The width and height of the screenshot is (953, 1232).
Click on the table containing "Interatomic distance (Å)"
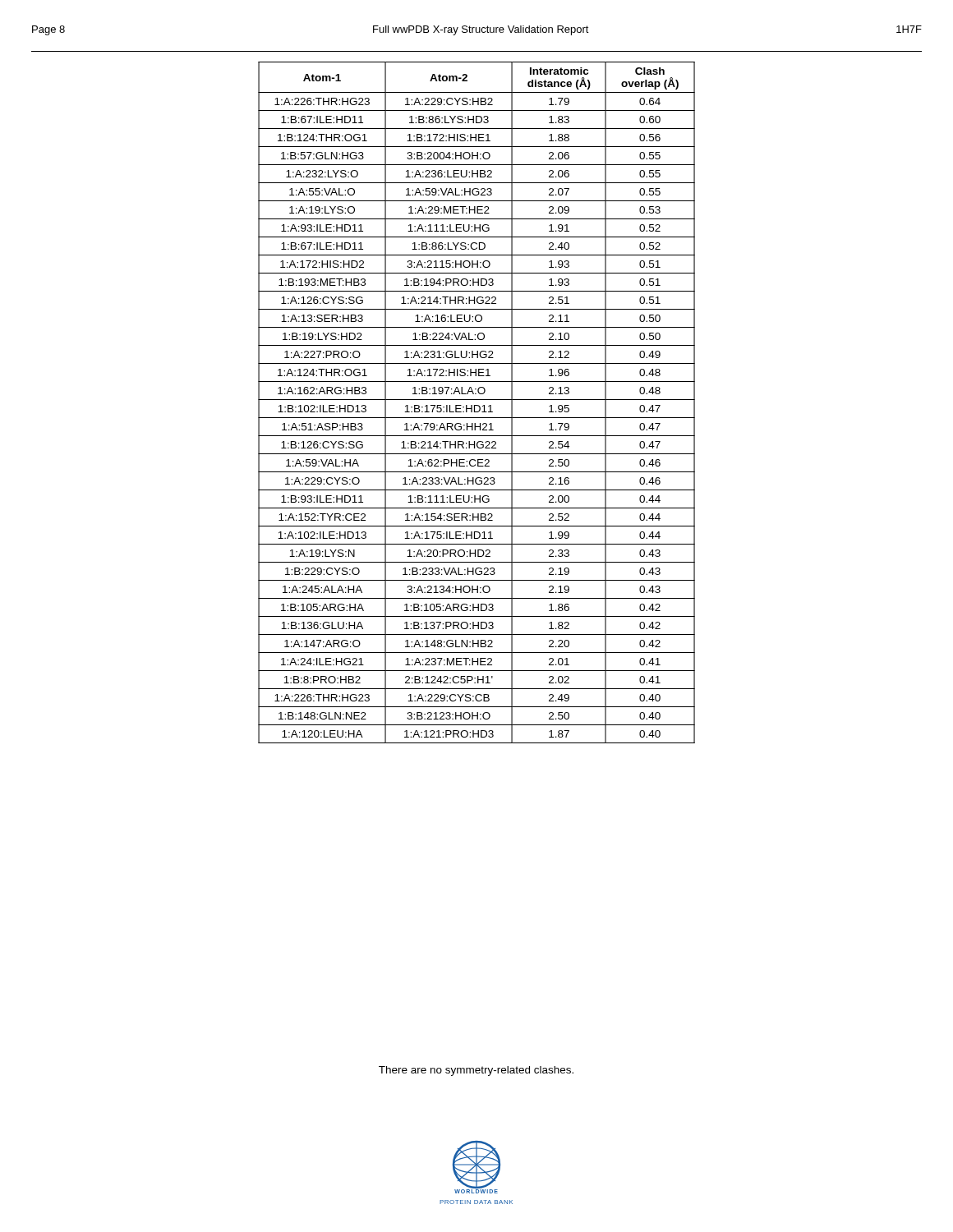click(x=476, y=402)
